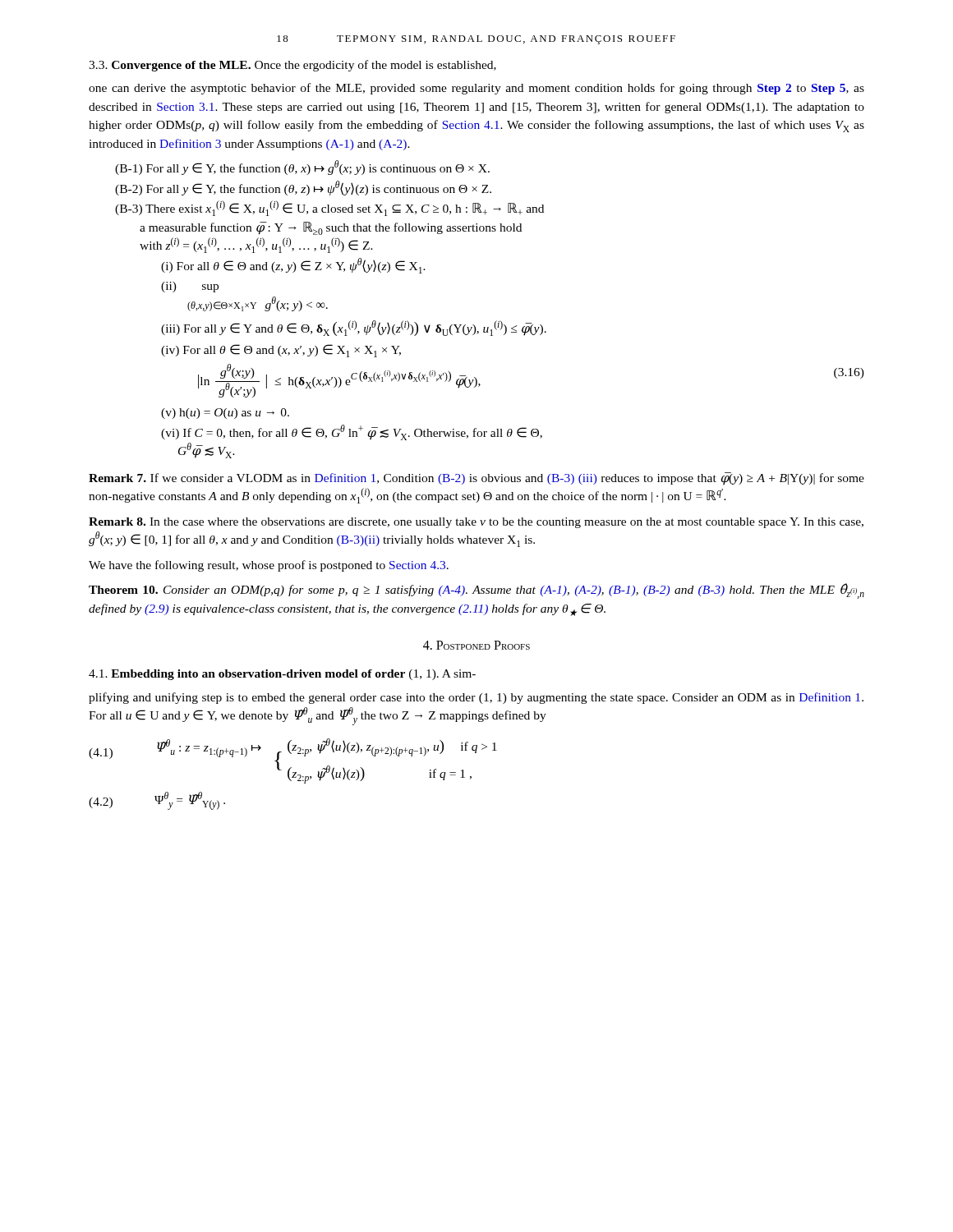Select the list item that reads "(vi) If C ="
The image size is (953, 1232).
[352, 442]
